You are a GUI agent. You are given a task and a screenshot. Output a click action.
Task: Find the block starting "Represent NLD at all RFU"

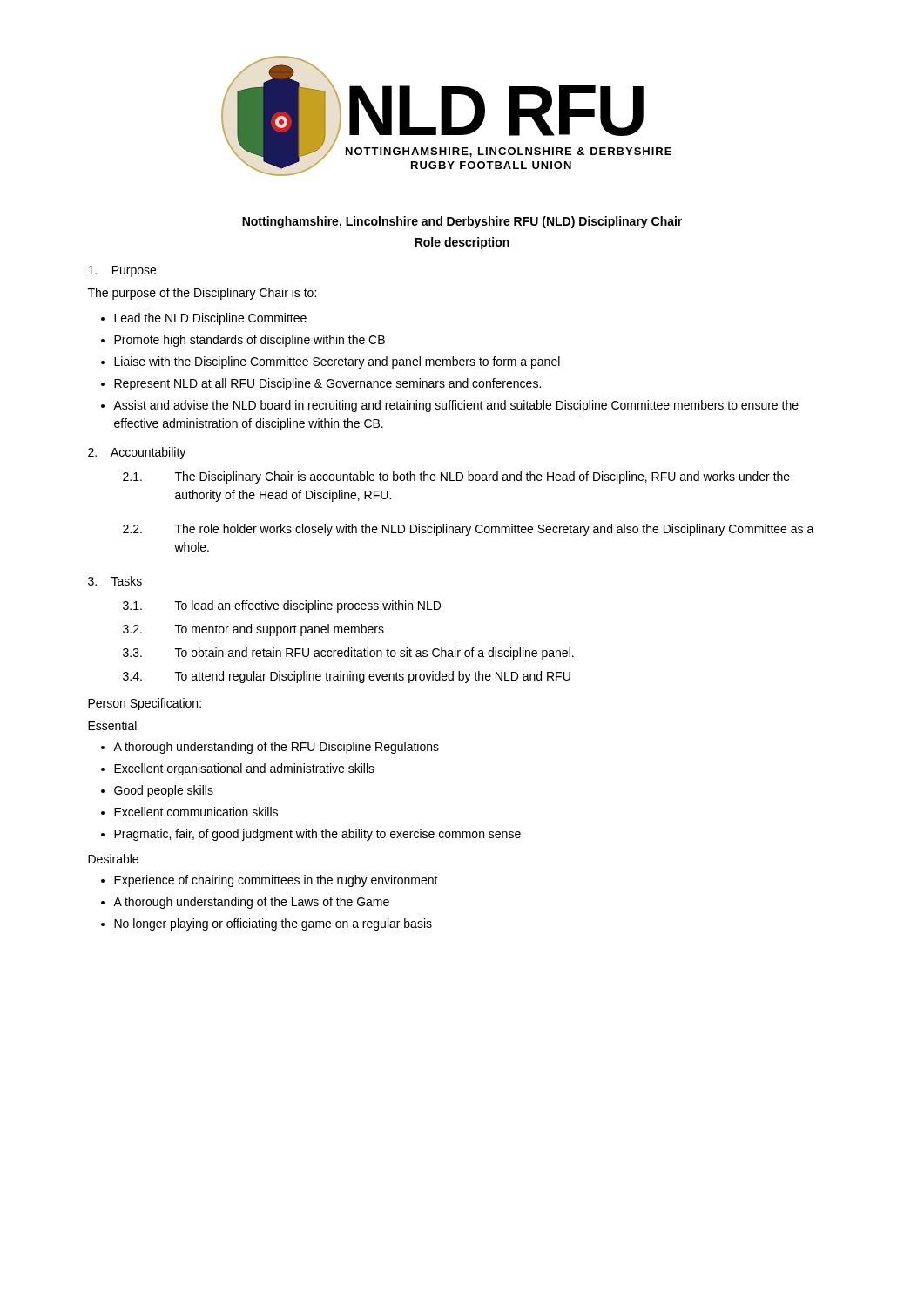[328, 383]
